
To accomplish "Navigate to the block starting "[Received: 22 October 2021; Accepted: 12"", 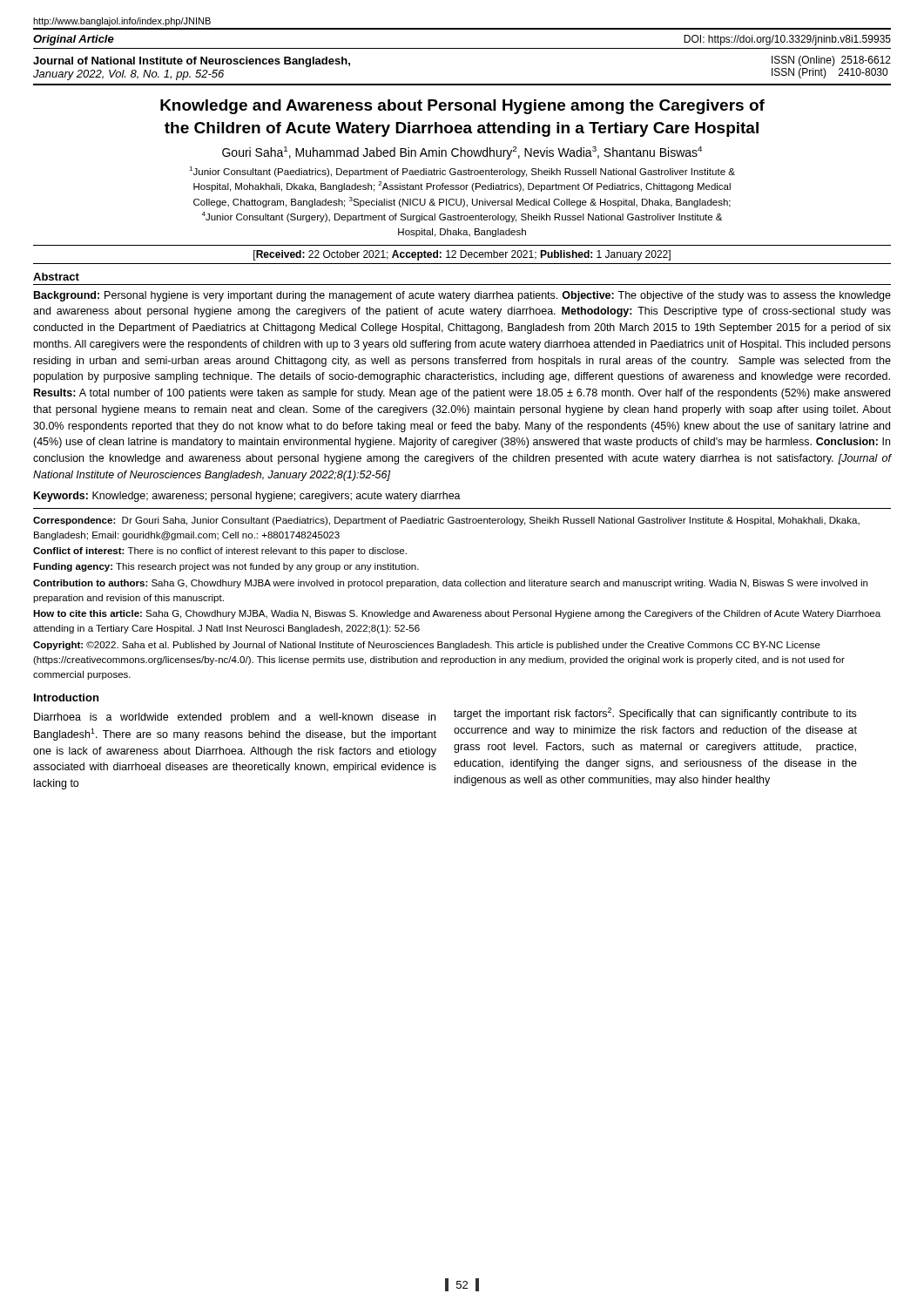I will click(x=462, y=254).
